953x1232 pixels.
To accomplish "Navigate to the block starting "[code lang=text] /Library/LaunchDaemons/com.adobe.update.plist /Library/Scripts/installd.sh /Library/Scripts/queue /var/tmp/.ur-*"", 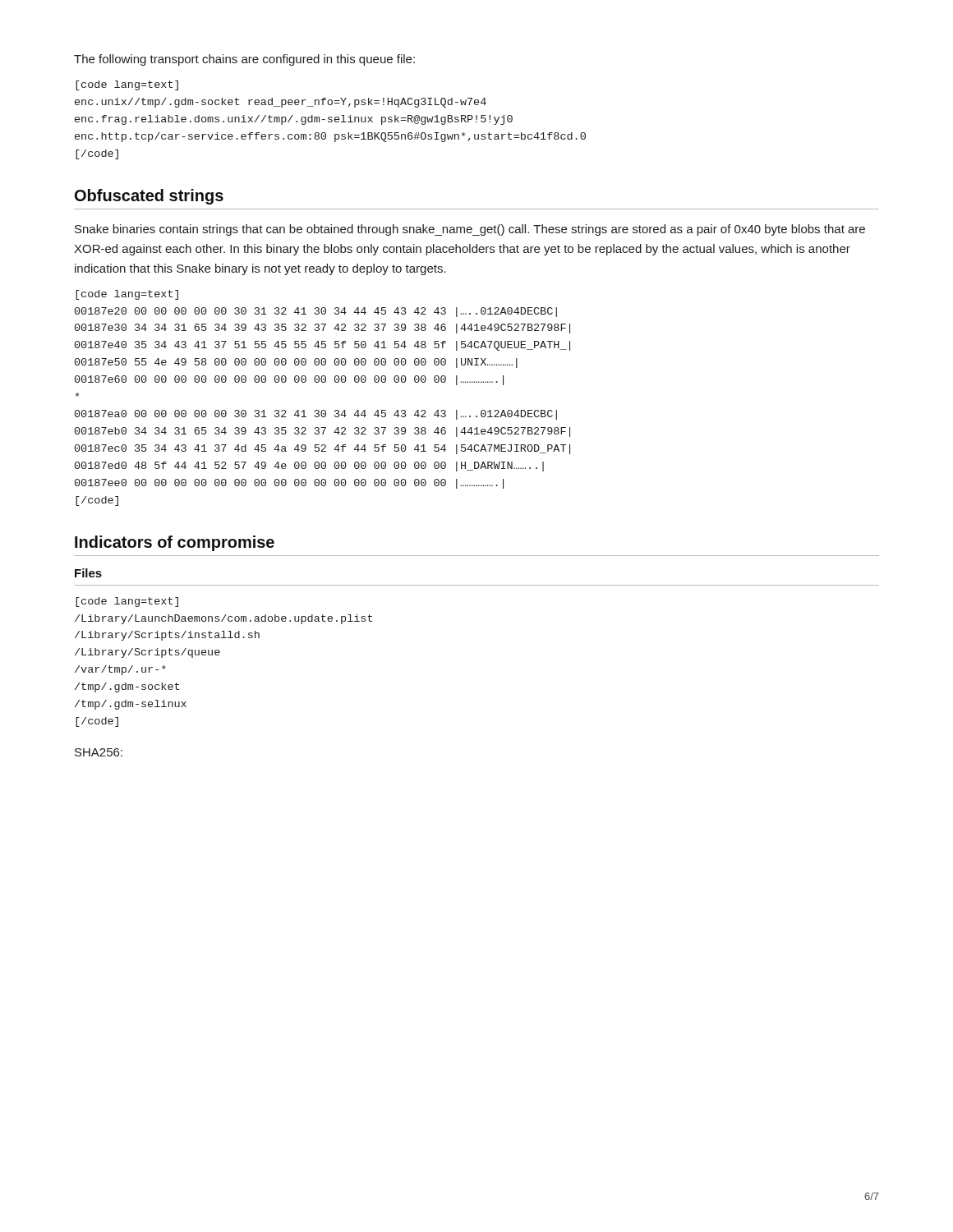I will click(224, 661).
